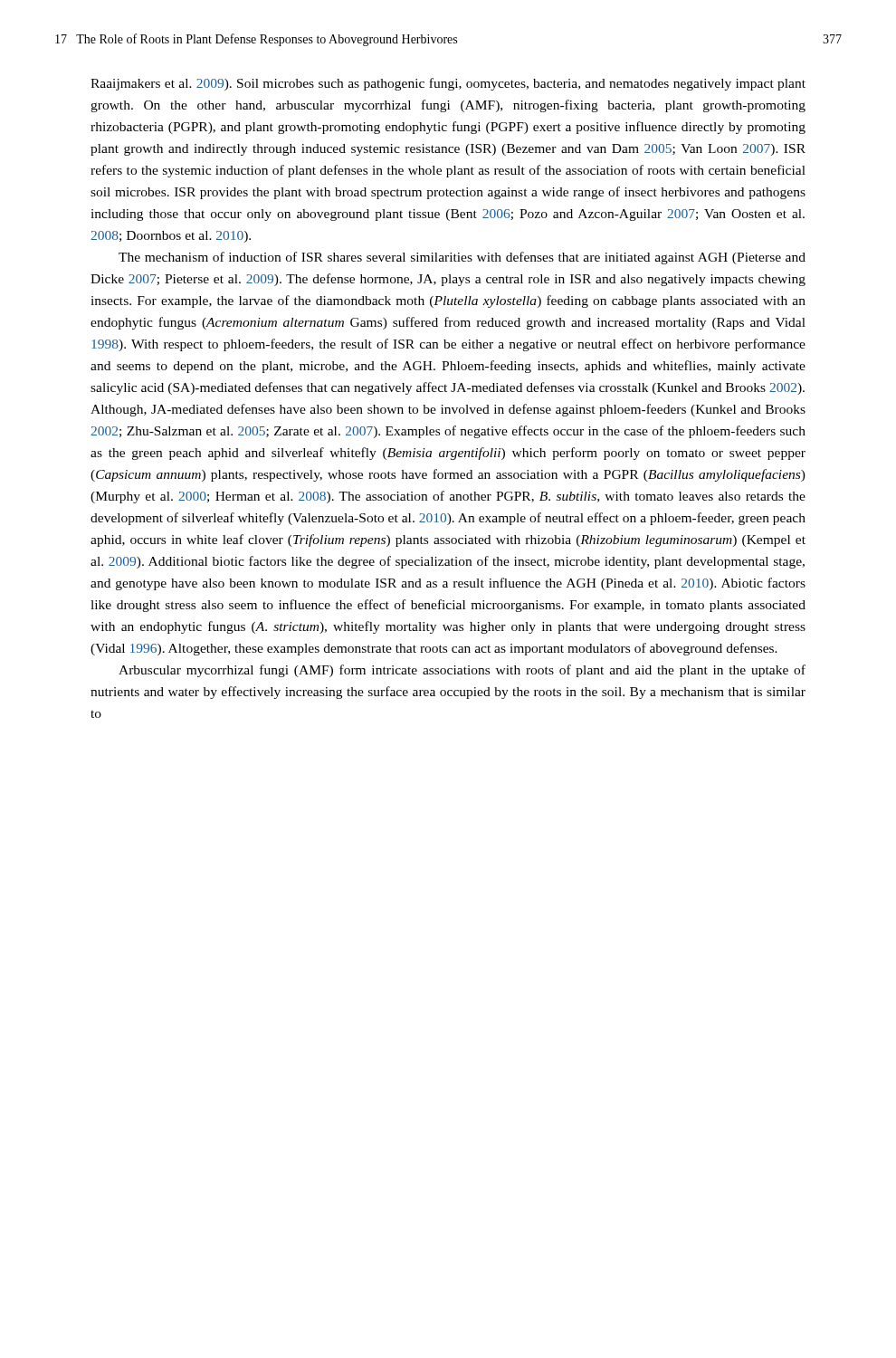Point to the block beginning "Raaijmakers et al. 2009)."
The image size is (896, 1358).
point(448,159)
